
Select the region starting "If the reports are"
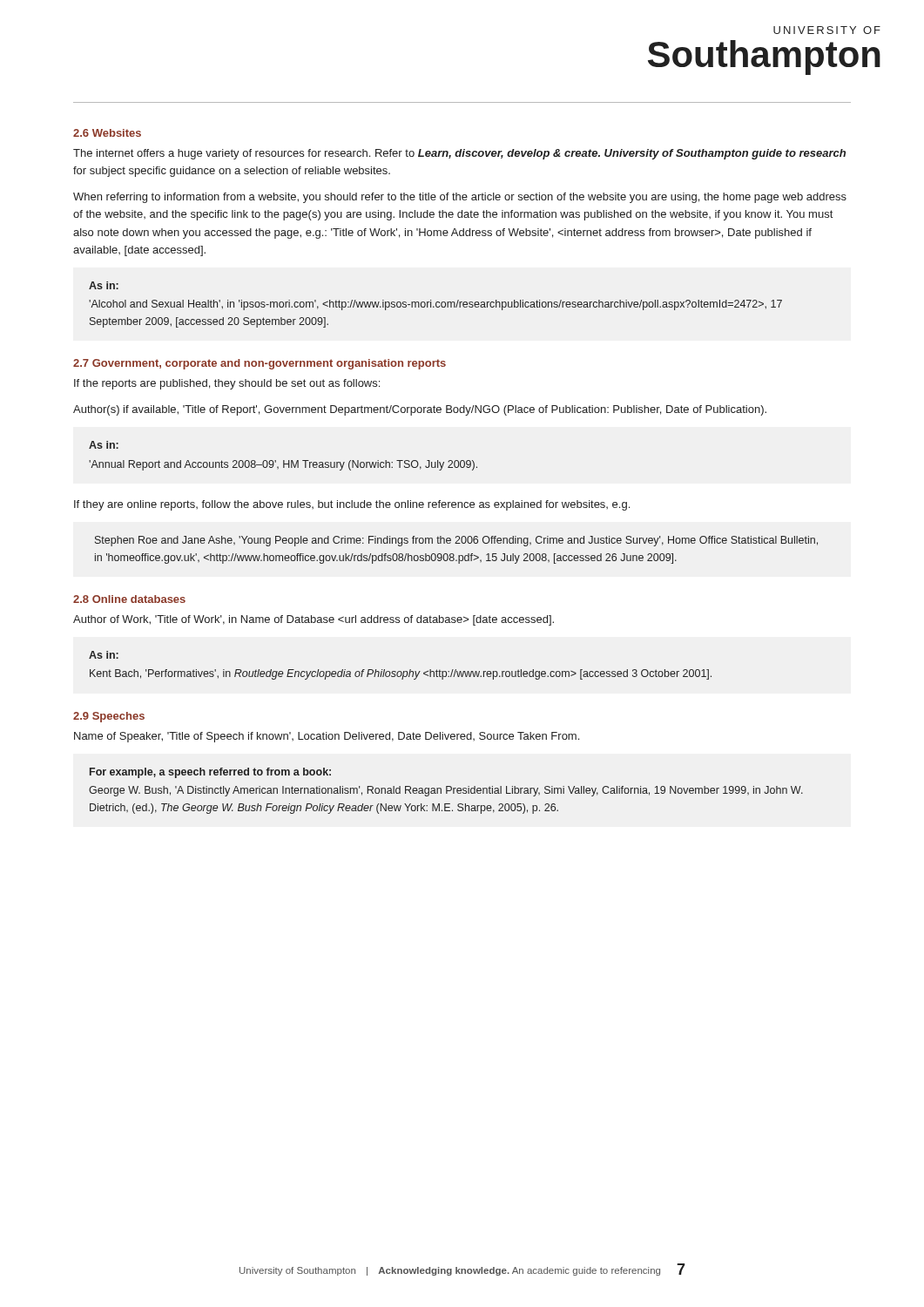227,383
